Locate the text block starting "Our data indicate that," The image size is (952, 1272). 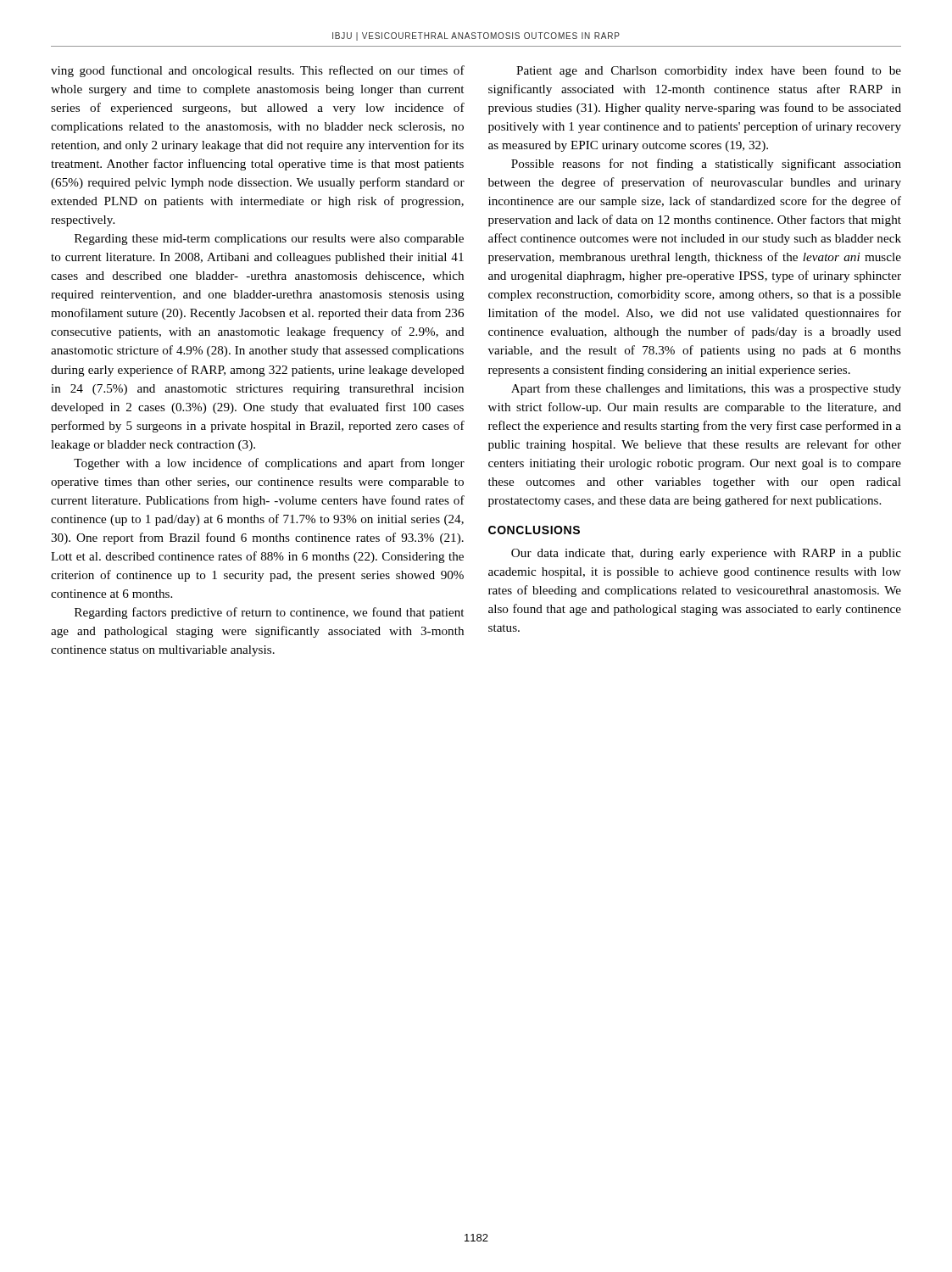pyautogui.click(x=695, y=590)
